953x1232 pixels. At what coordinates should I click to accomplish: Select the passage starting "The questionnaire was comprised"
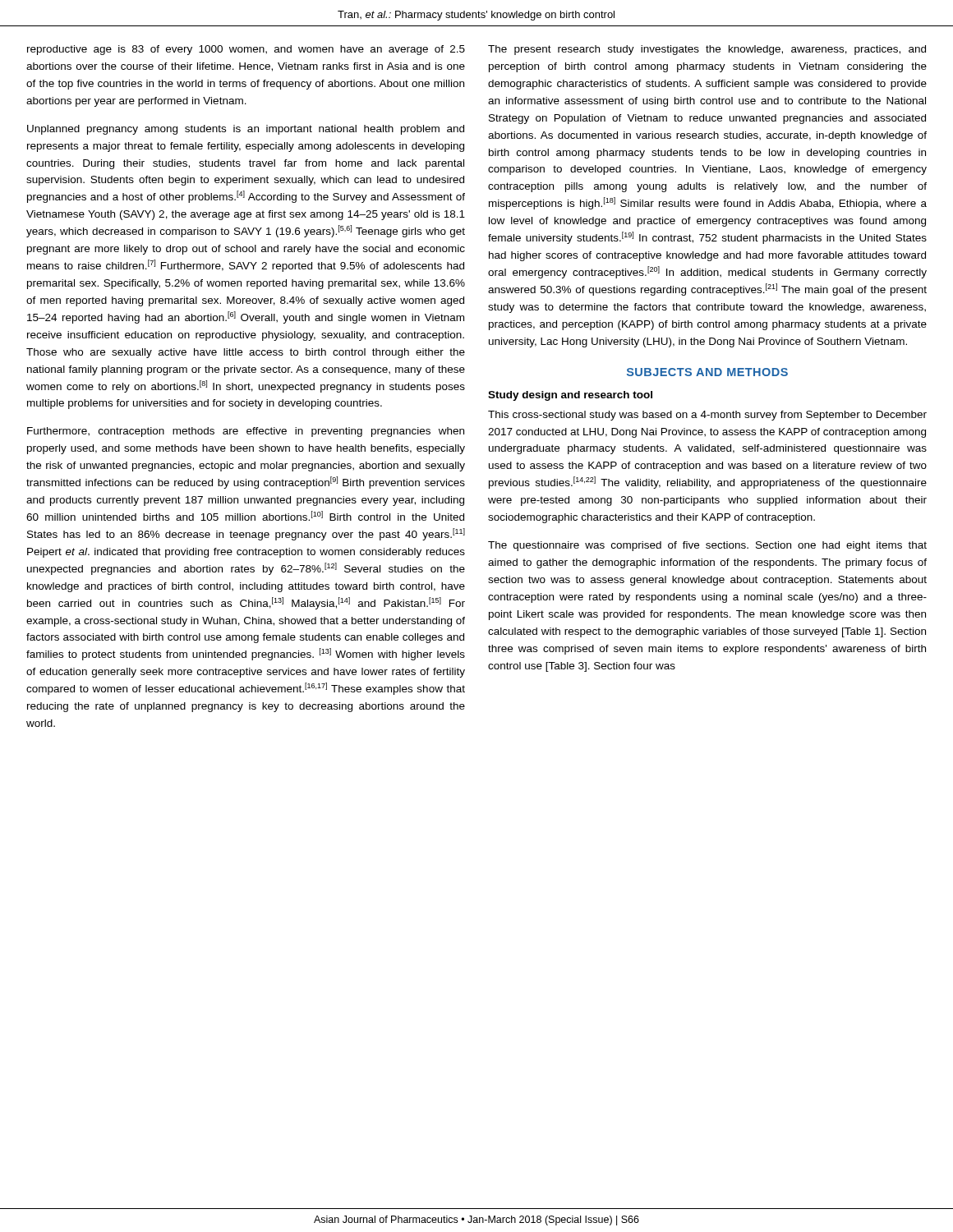click(x=707, y=606)
